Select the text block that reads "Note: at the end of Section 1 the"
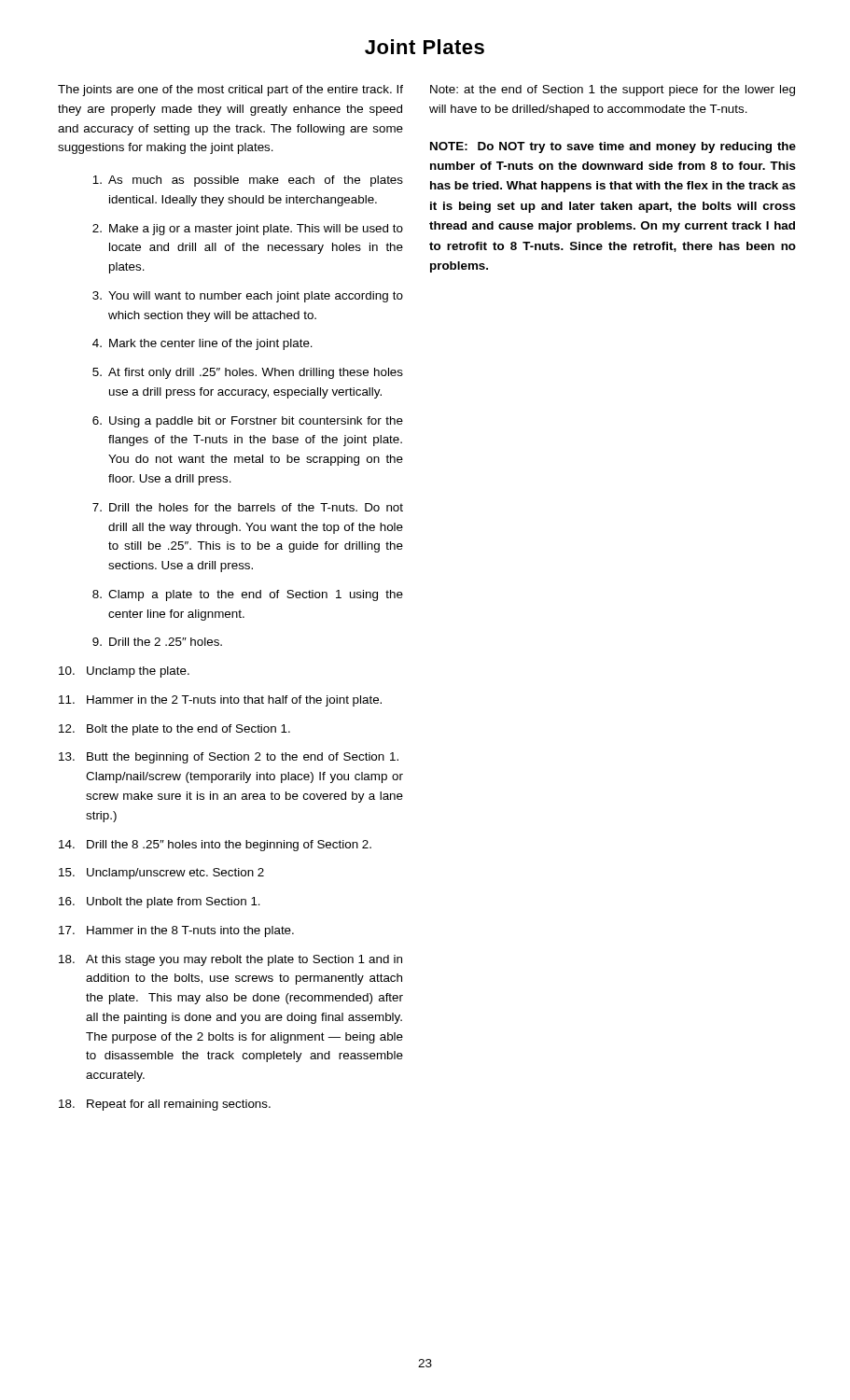The image size is (850, 1400). (x=613, y=99)
